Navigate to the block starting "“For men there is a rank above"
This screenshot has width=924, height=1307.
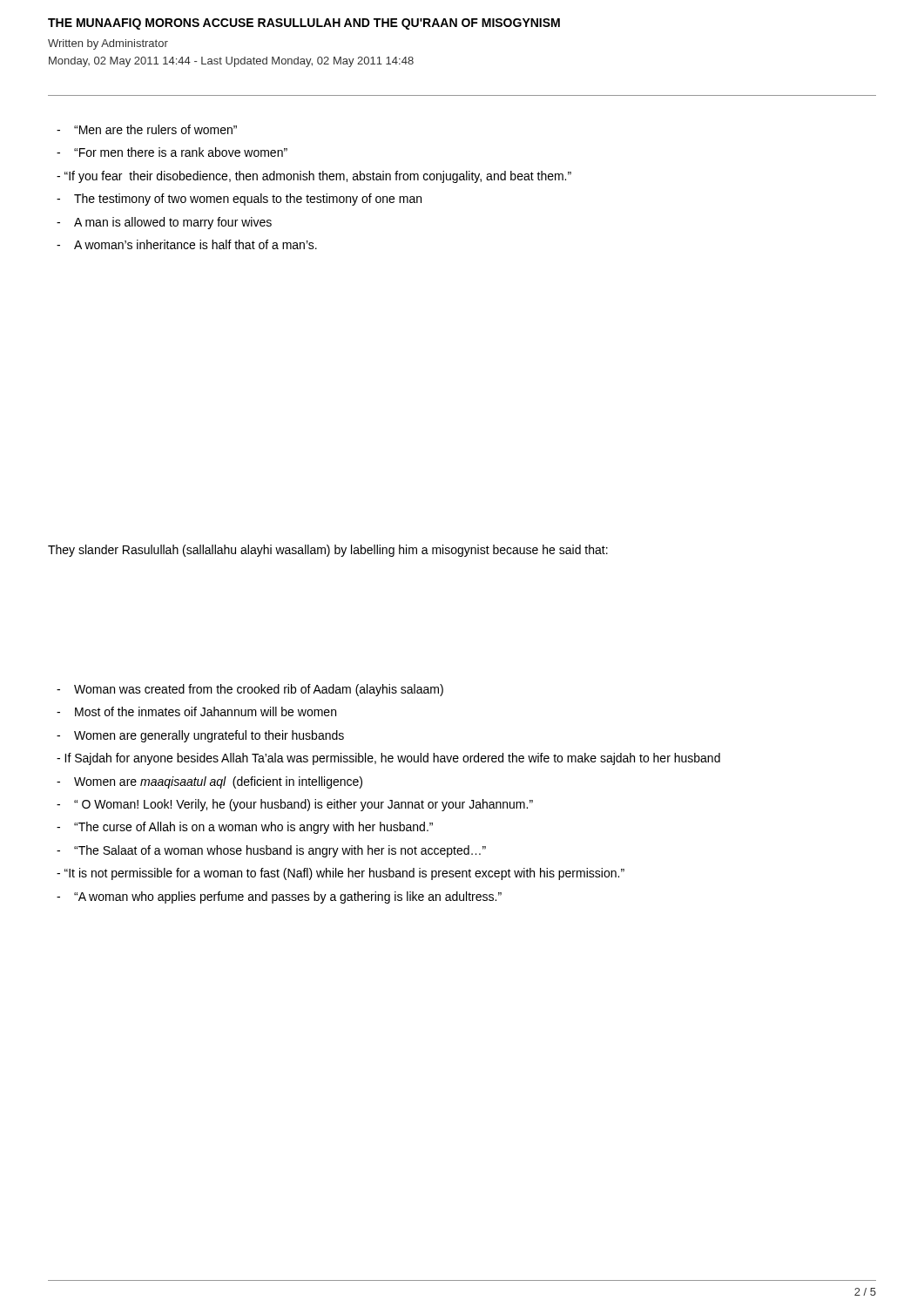(x=172, y=153)
